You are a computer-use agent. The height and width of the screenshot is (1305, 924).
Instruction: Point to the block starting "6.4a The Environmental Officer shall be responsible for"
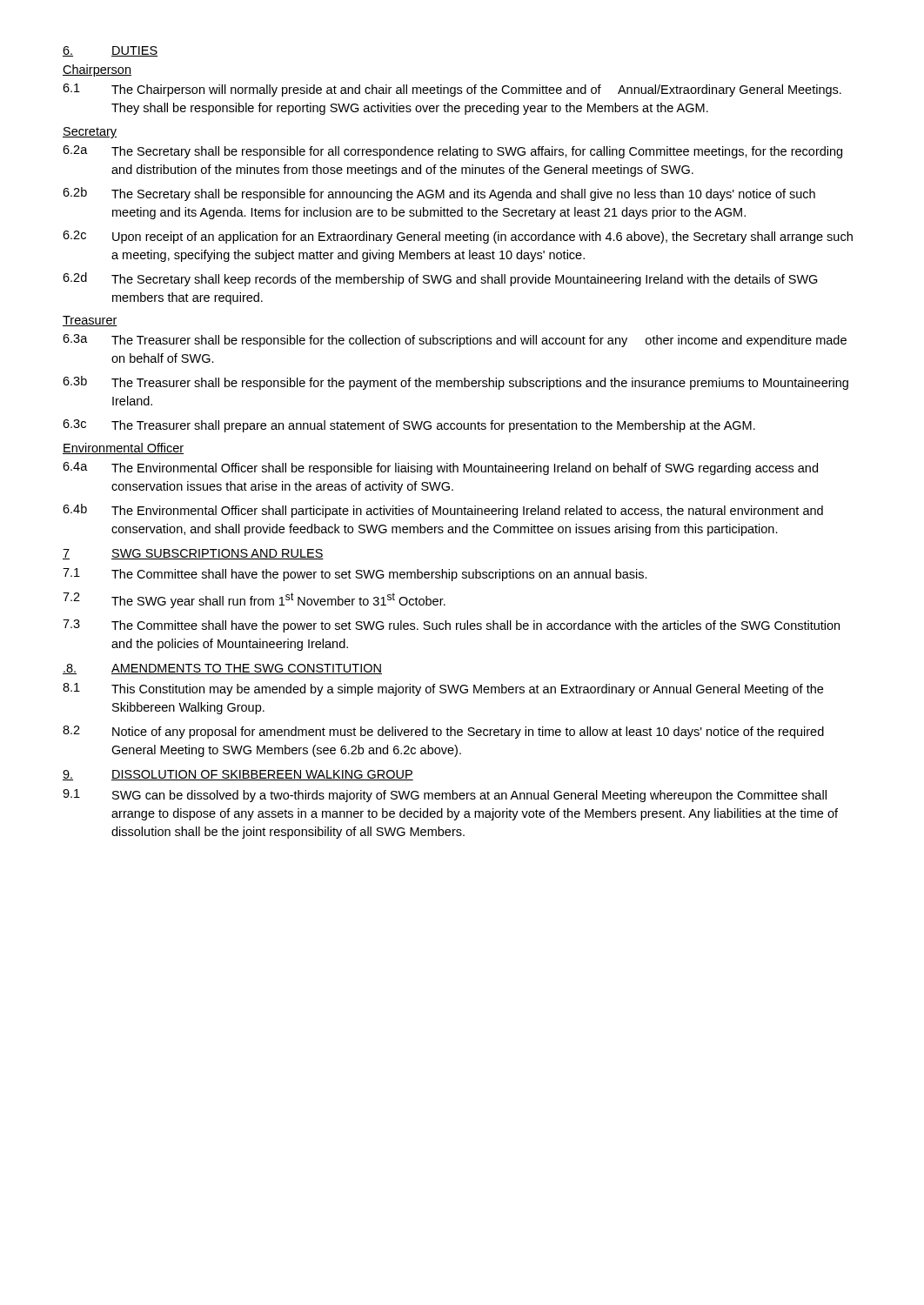459,478
